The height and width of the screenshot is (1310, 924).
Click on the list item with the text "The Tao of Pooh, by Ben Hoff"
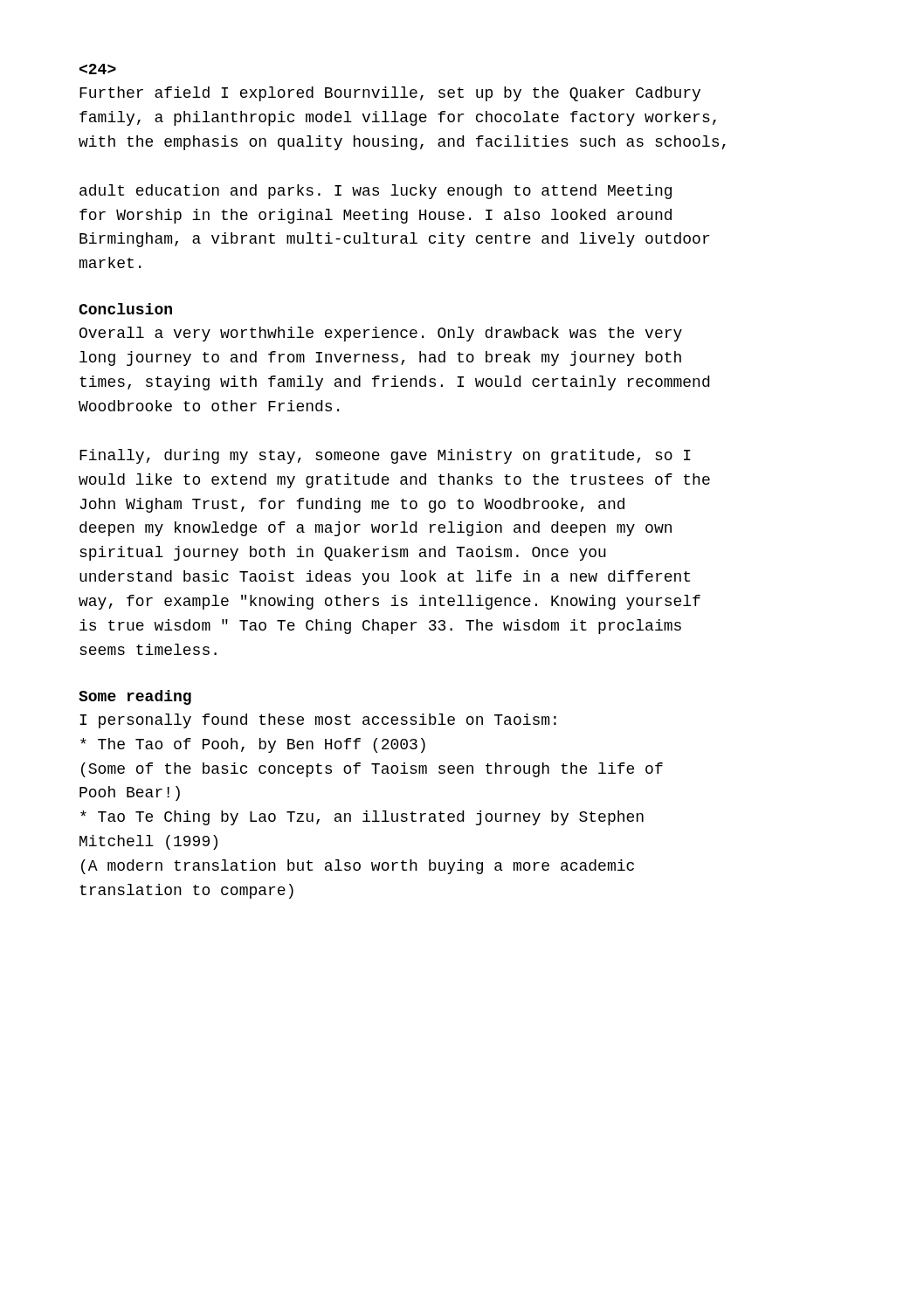(x=253, y=745)
